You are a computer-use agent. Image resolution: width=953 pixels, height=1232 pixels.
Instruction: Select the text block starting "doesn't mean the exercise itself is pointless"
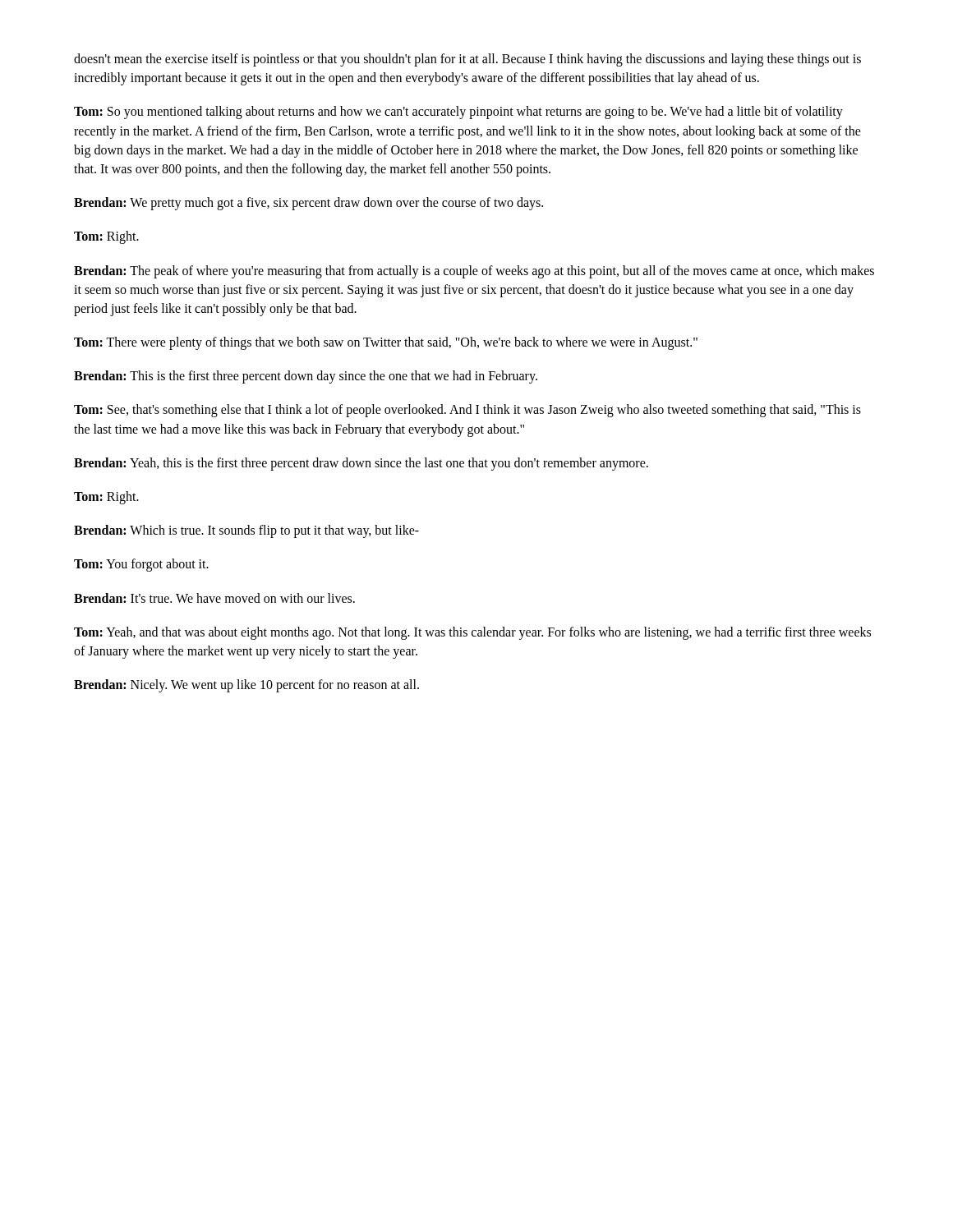468,68
